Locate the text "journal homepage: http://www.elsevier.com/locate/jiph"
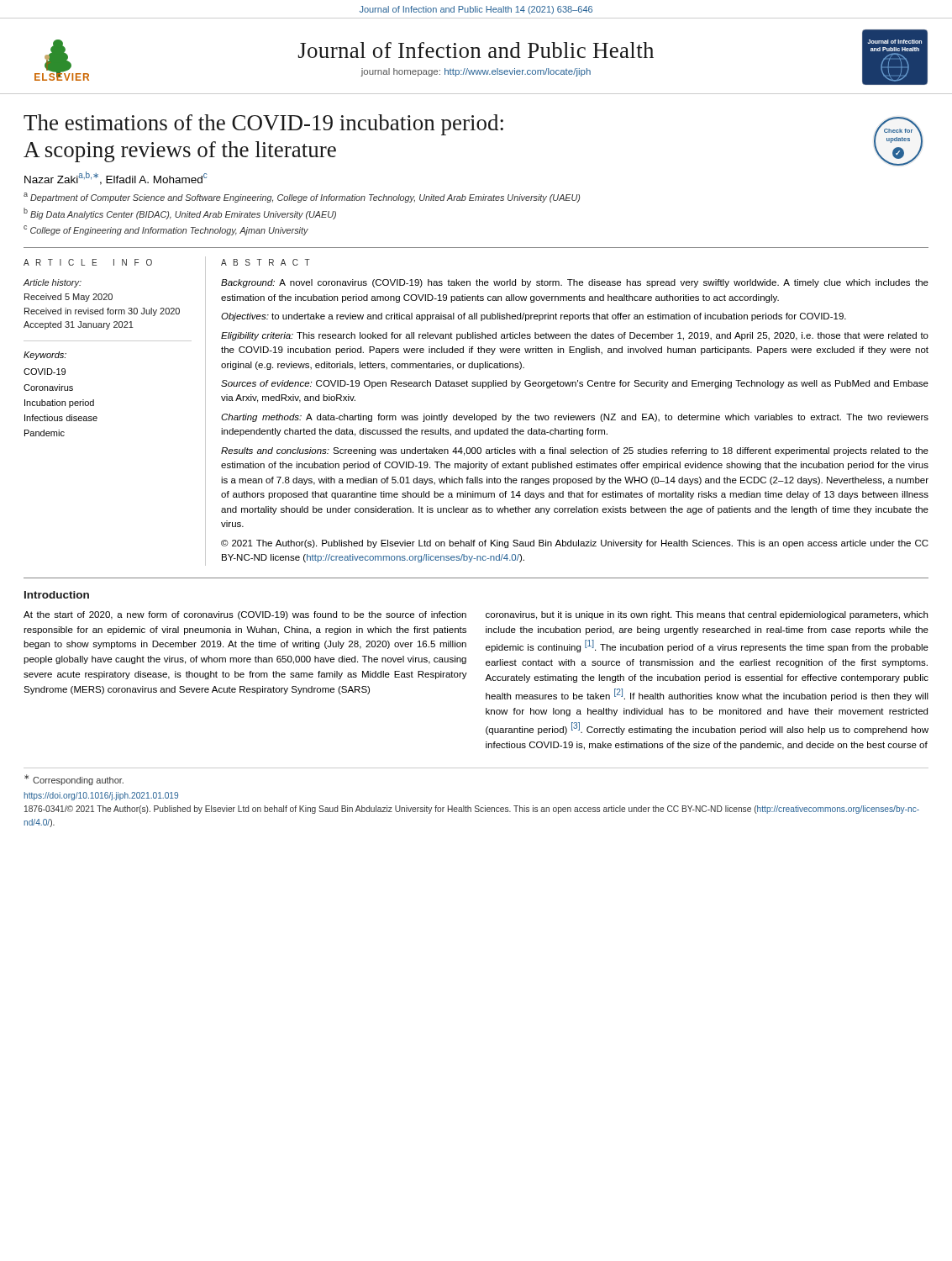The height and width of the screenshot is (1261, 952). [x=476, y=71]
